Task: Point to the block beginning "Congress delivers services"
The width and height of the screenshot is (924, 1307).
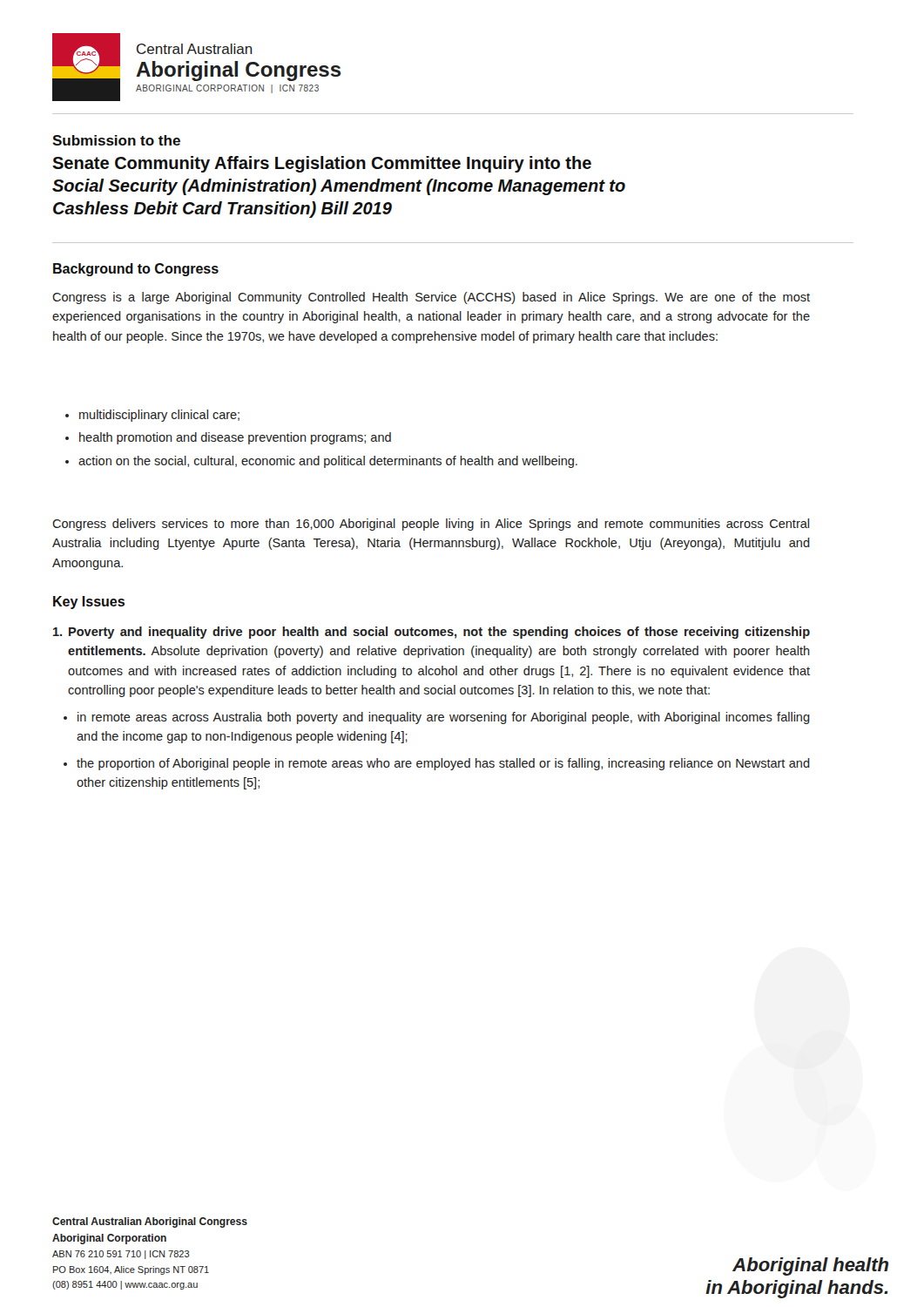Action: [431, 543]
